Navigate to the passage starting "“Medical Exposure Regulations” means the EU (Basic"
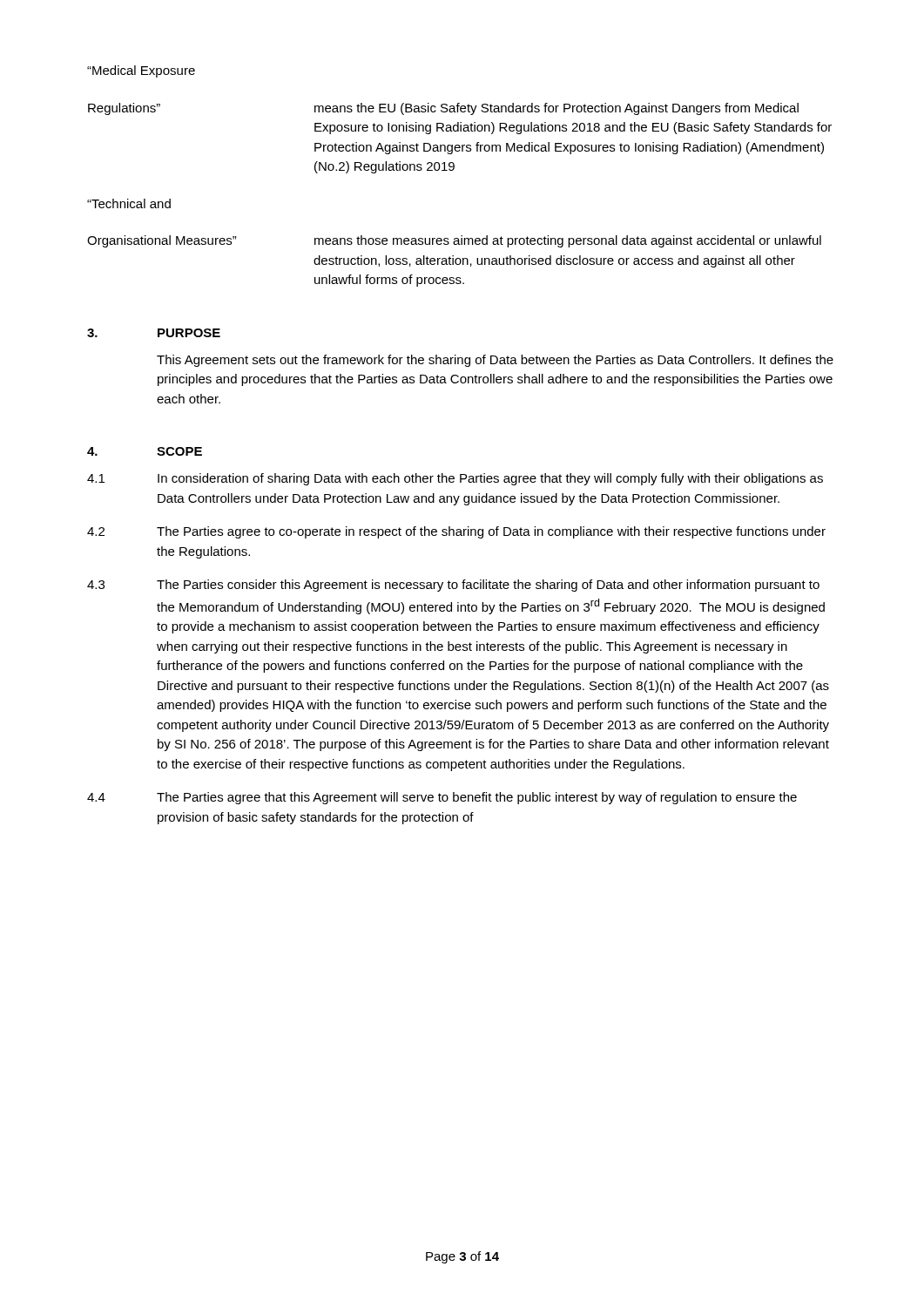 click(462, 119)
